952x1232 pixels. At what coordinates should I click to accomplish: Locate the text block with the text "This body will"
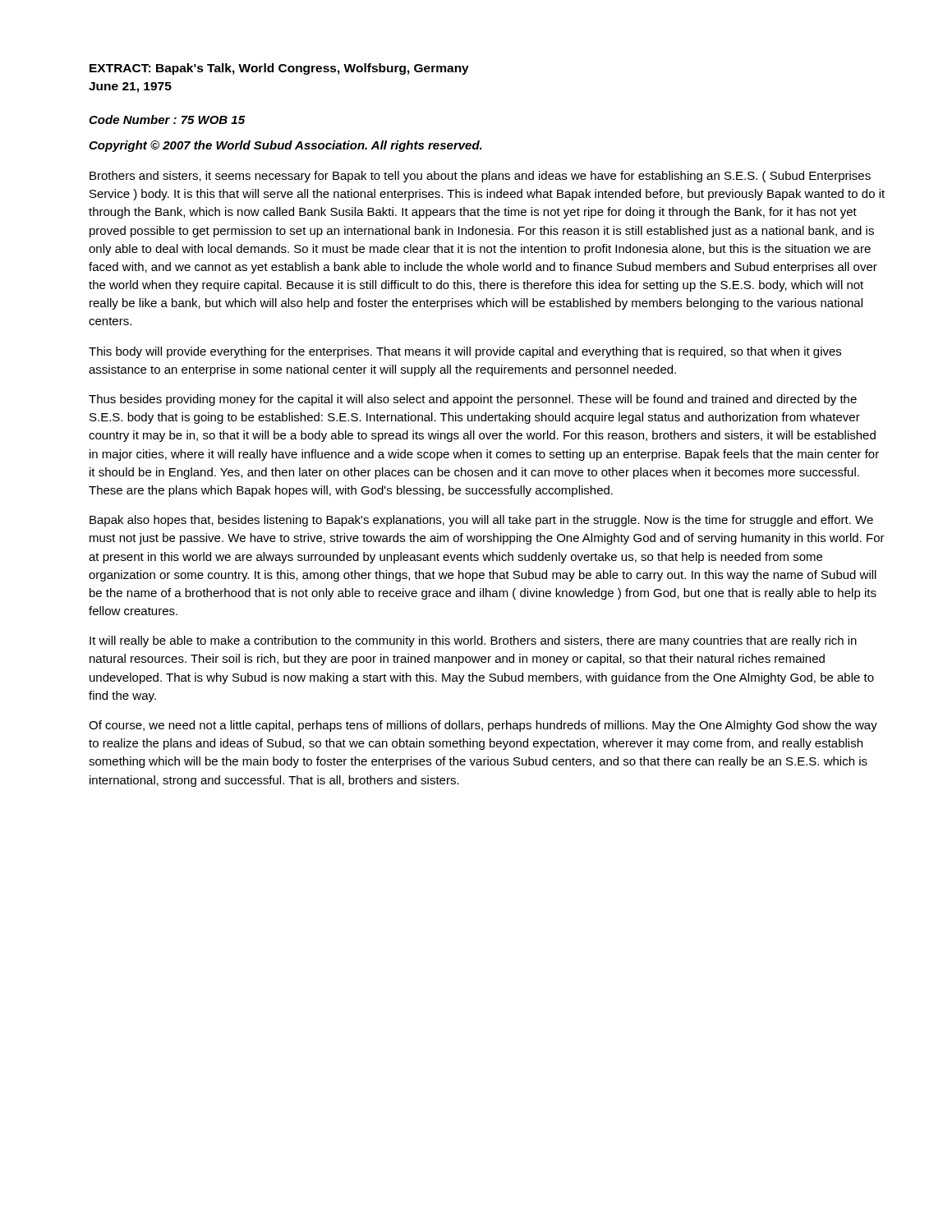488,360
